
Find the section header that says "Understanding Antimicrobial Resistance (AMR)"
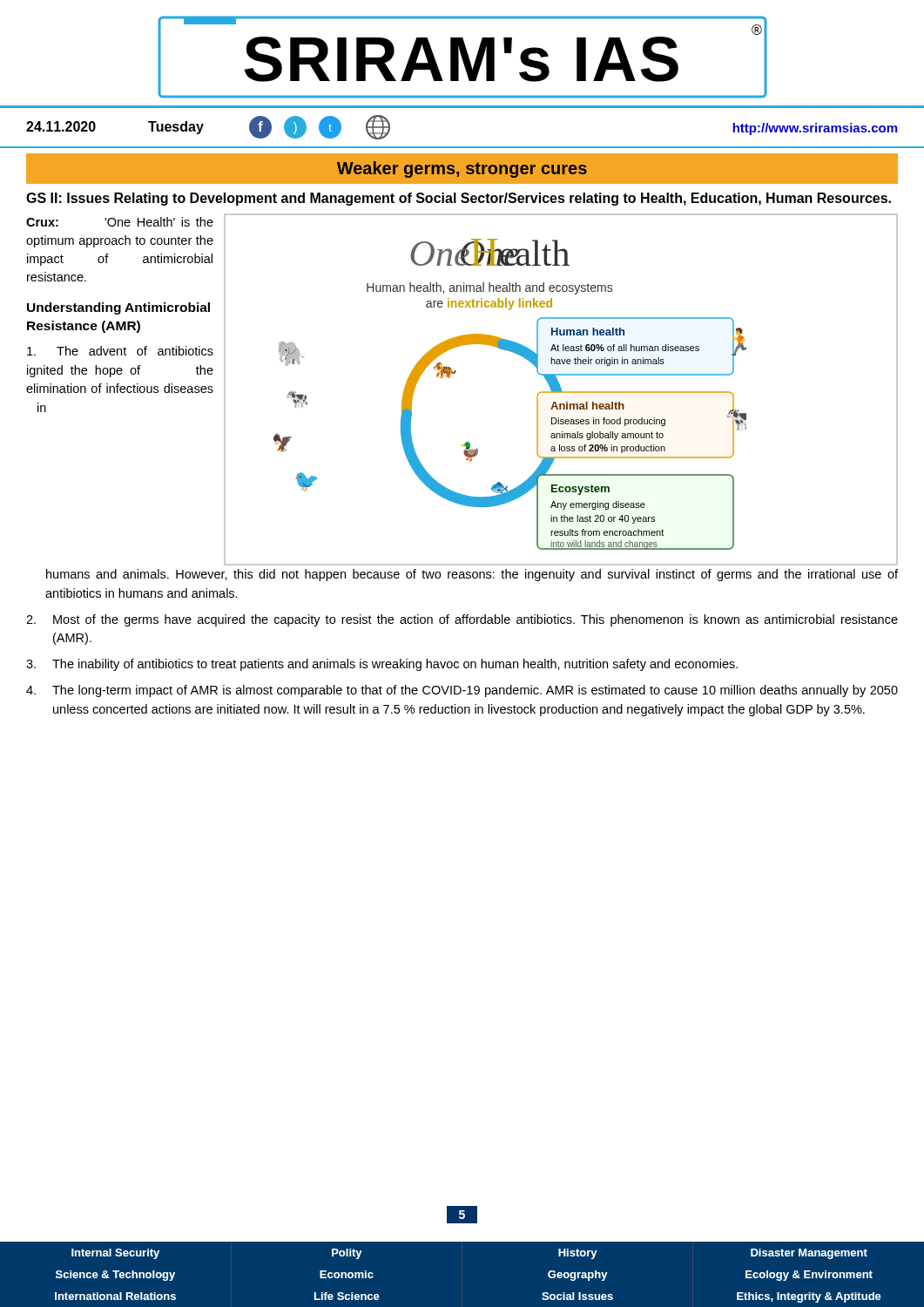(119, 316)
